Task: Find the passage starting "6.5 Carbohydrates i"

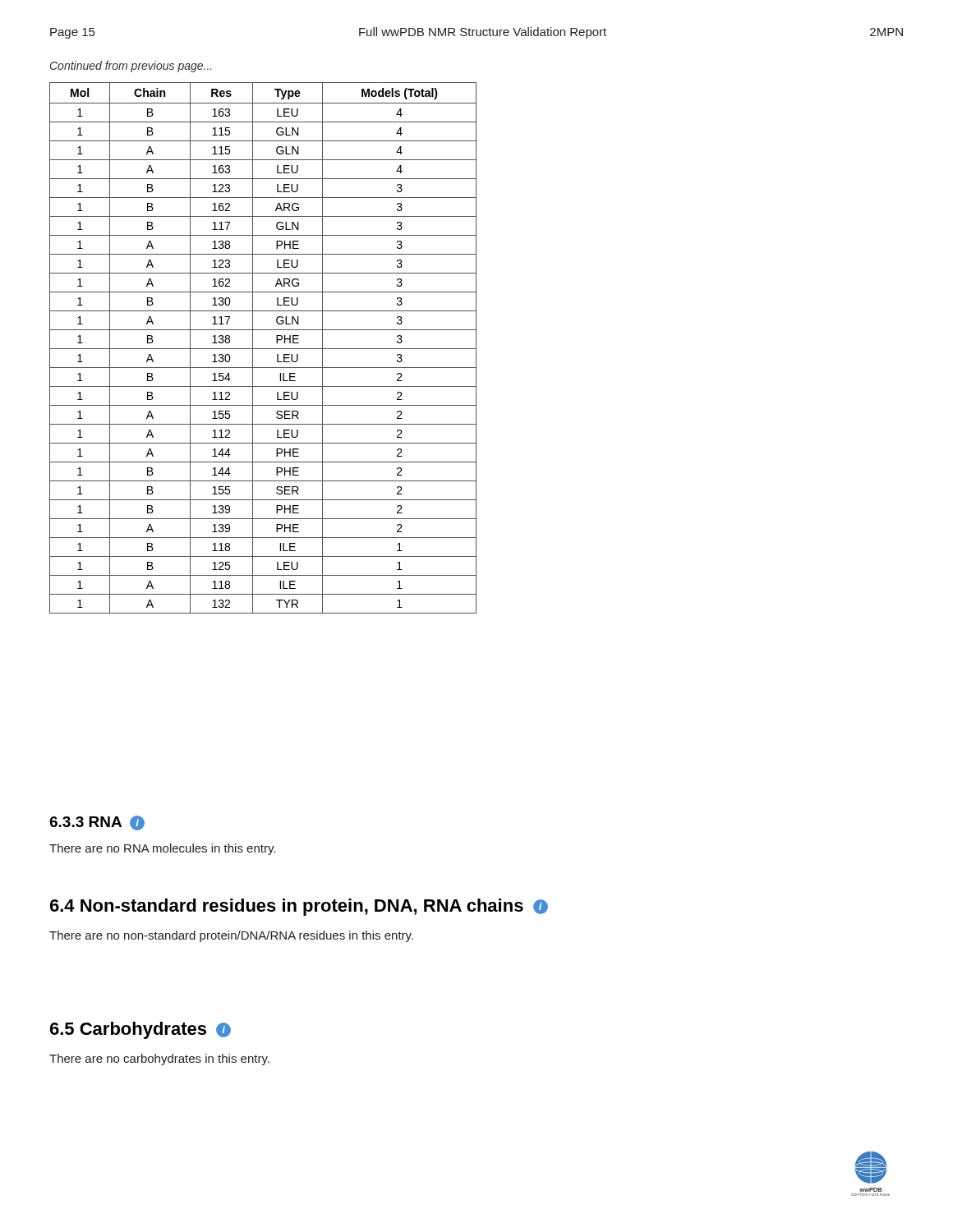Action: (140, 1029)
